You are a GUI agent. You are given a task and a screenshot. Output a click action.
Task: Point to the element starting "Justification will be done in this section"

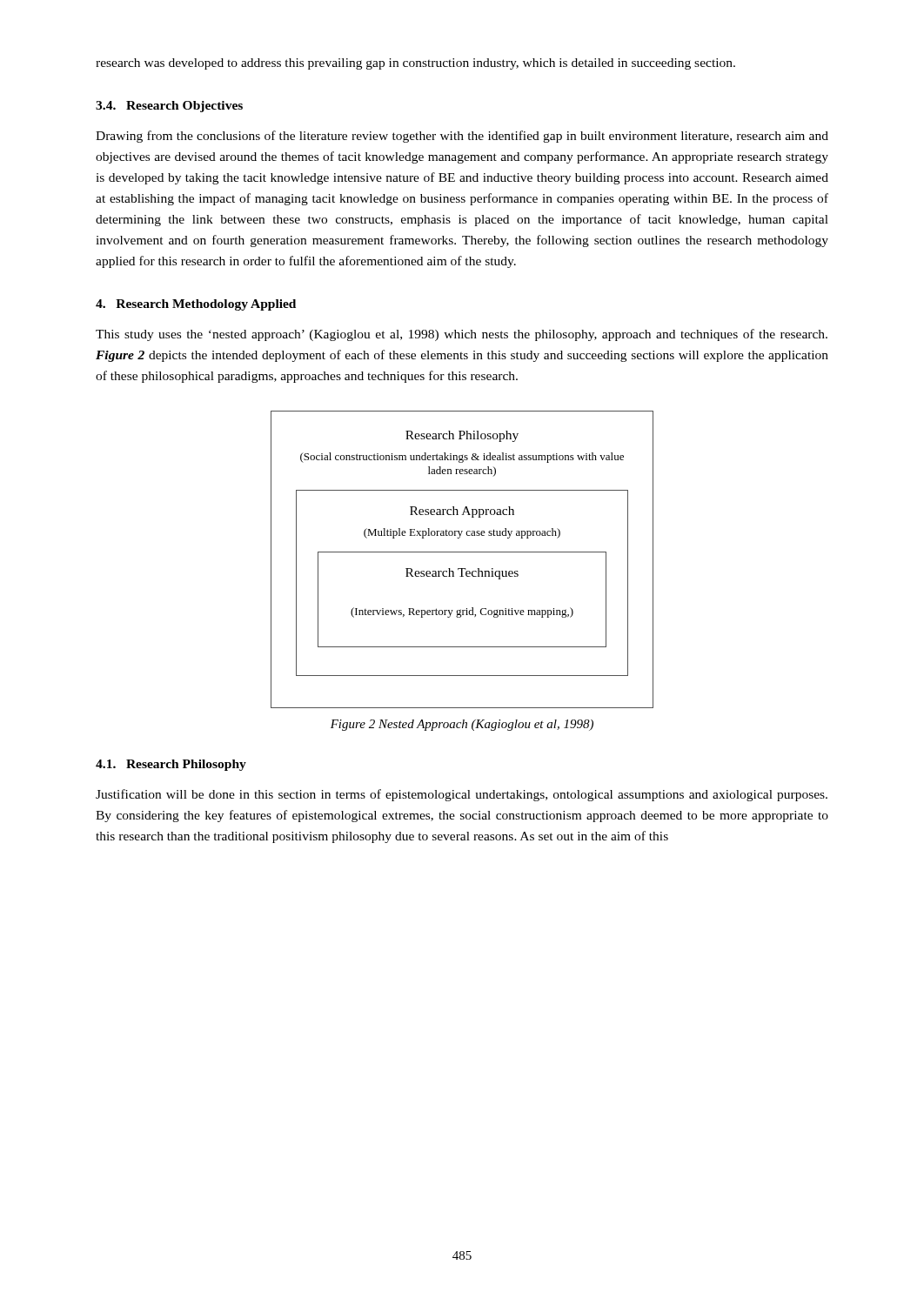462,815
